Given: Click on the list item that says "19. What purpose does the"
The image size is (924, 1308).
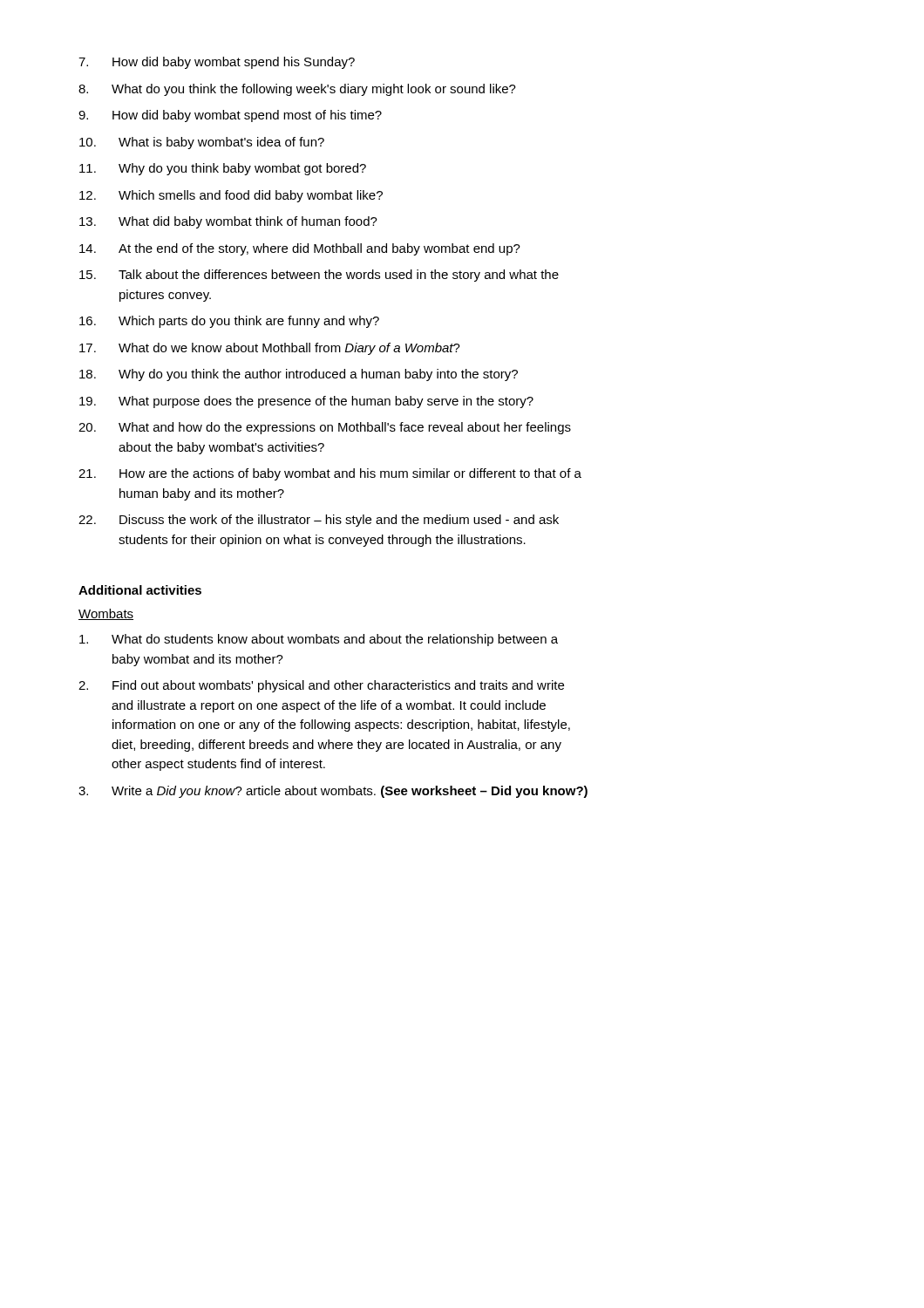Looking at the screenshot, I should [462, 401].
